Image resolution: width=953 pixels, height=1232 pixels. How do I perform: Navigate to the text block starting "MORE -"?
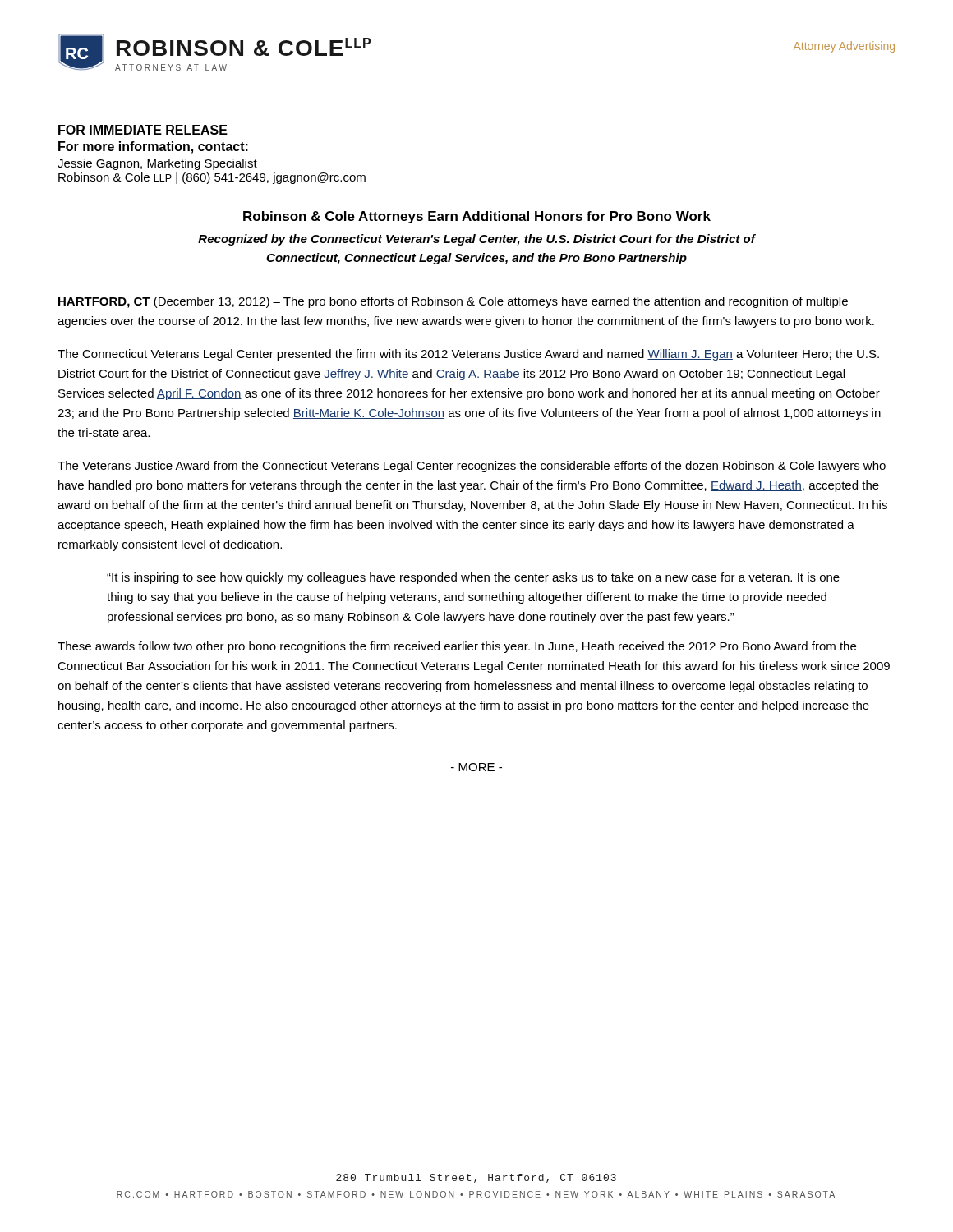pos(476,767)
